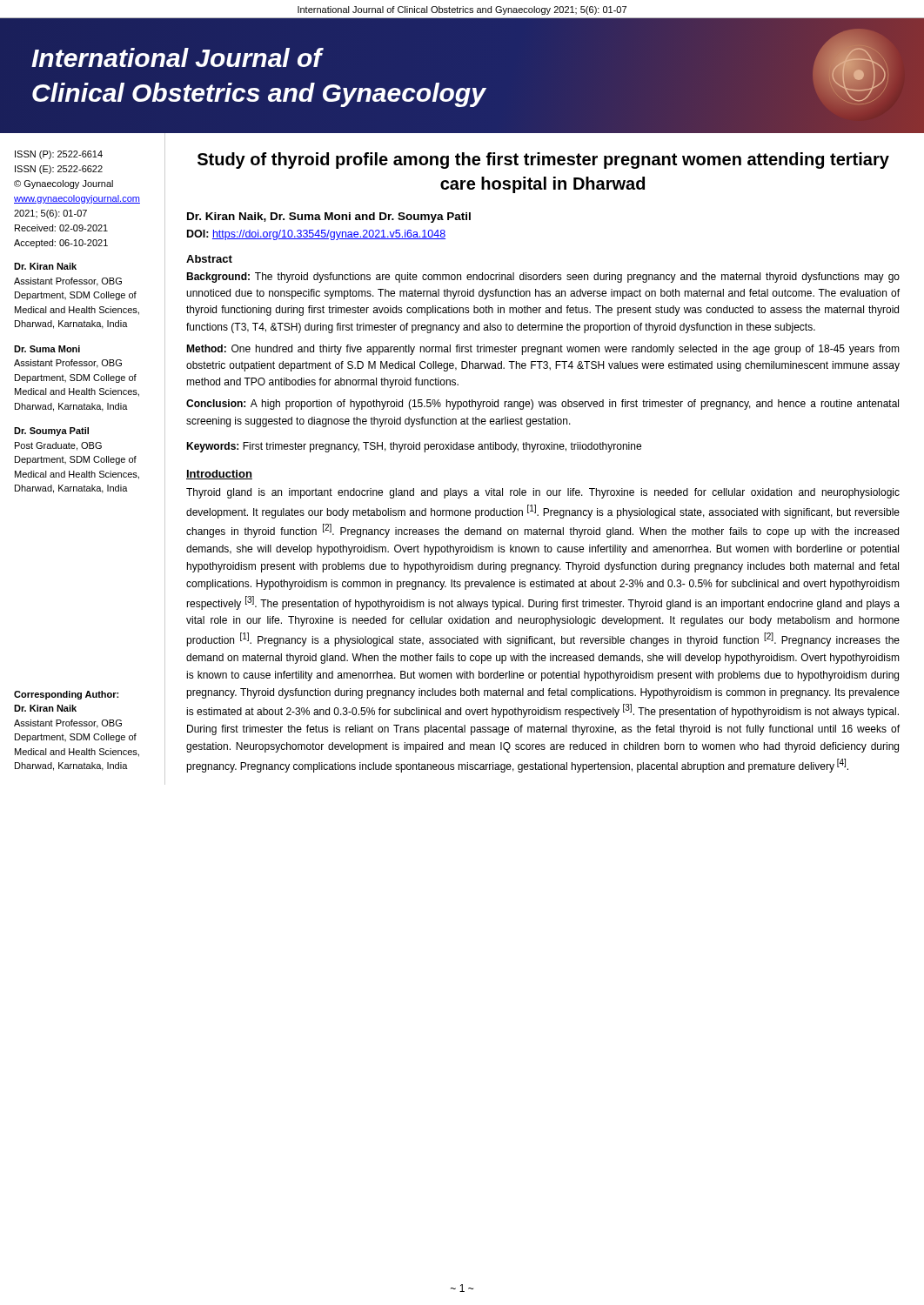Find the text block that says "Corresponding Author: Dr. Kiran Naik Assistant Professor, OBG"
924x1305 pixels.
tap(85, 729)
